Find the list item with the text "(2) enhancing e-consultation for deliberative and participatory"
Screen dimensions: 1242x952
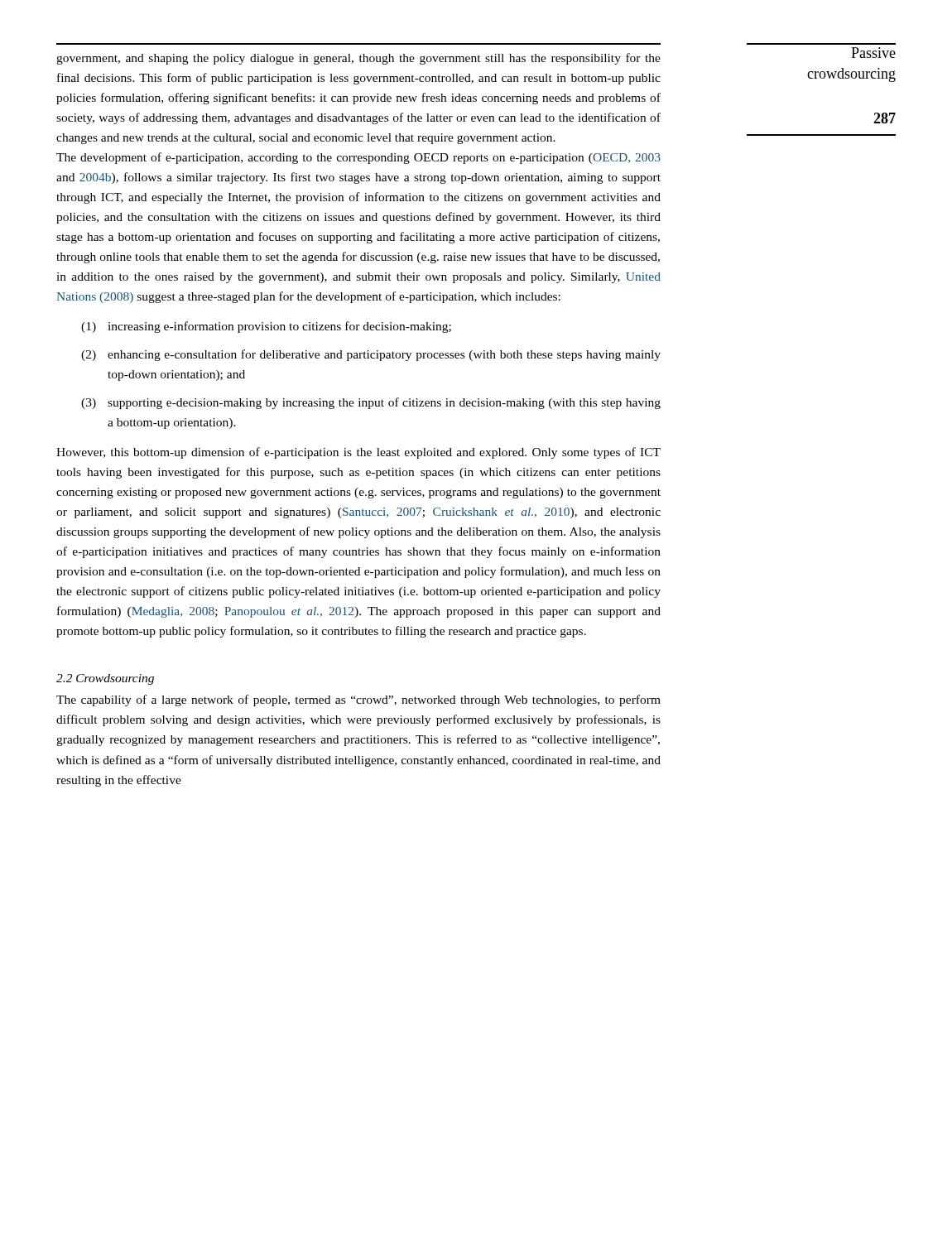click(x=371, y=365)
